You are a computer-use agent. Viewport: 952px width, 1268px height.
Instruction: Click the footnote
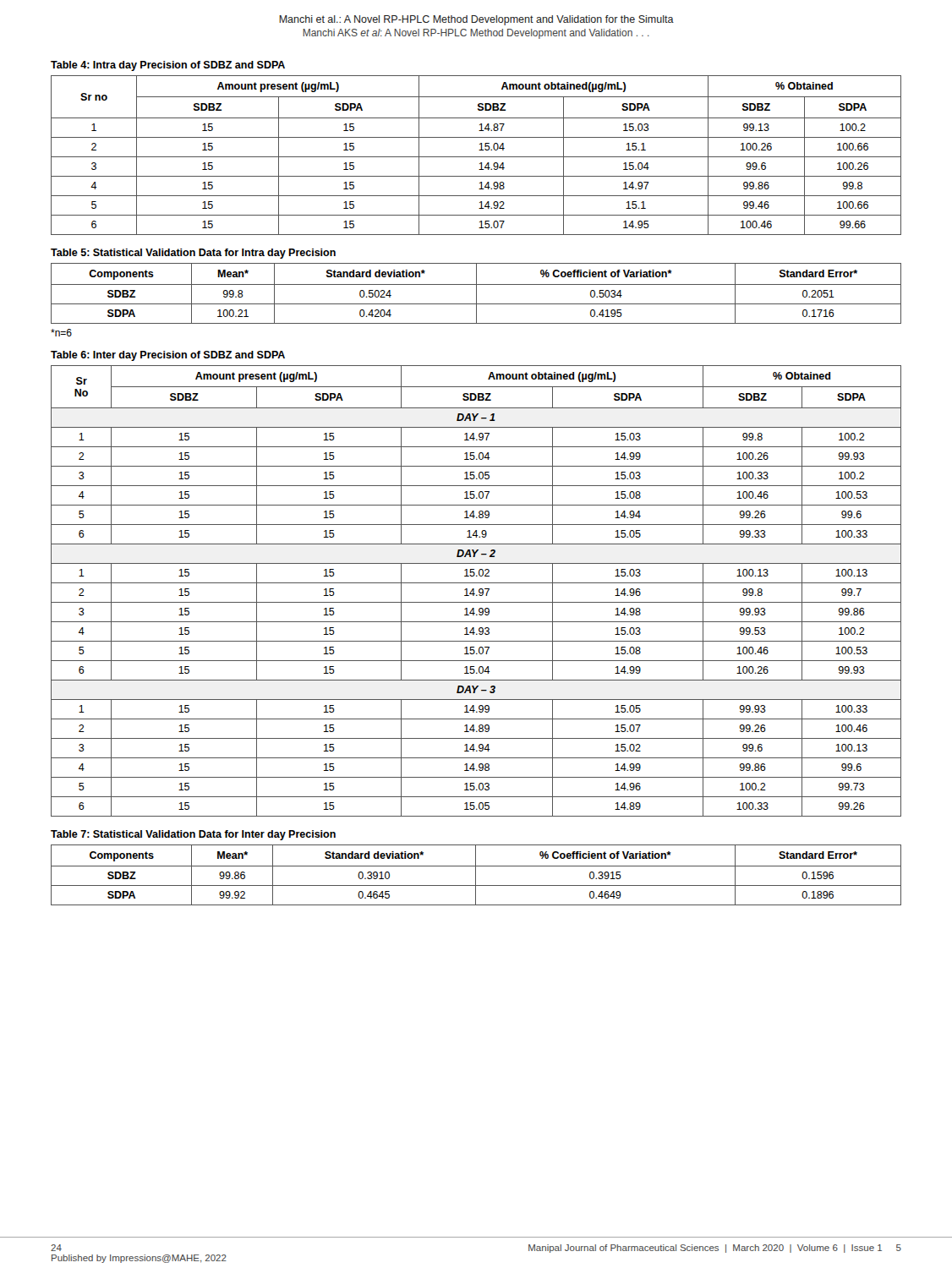[61, 333]
